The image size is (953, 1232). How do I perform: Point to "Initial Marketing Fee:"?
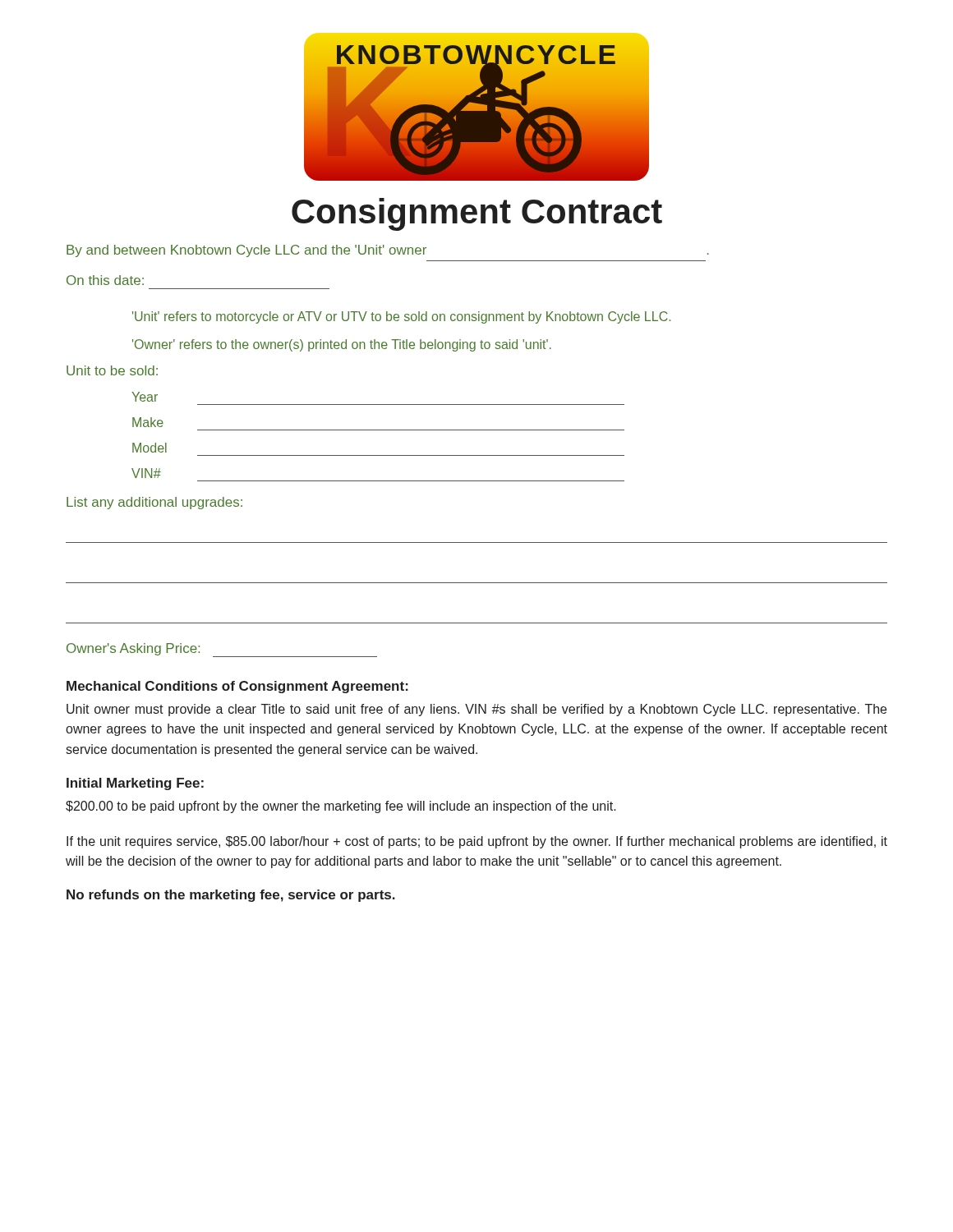pyautogui.click(x=135, y=783)
